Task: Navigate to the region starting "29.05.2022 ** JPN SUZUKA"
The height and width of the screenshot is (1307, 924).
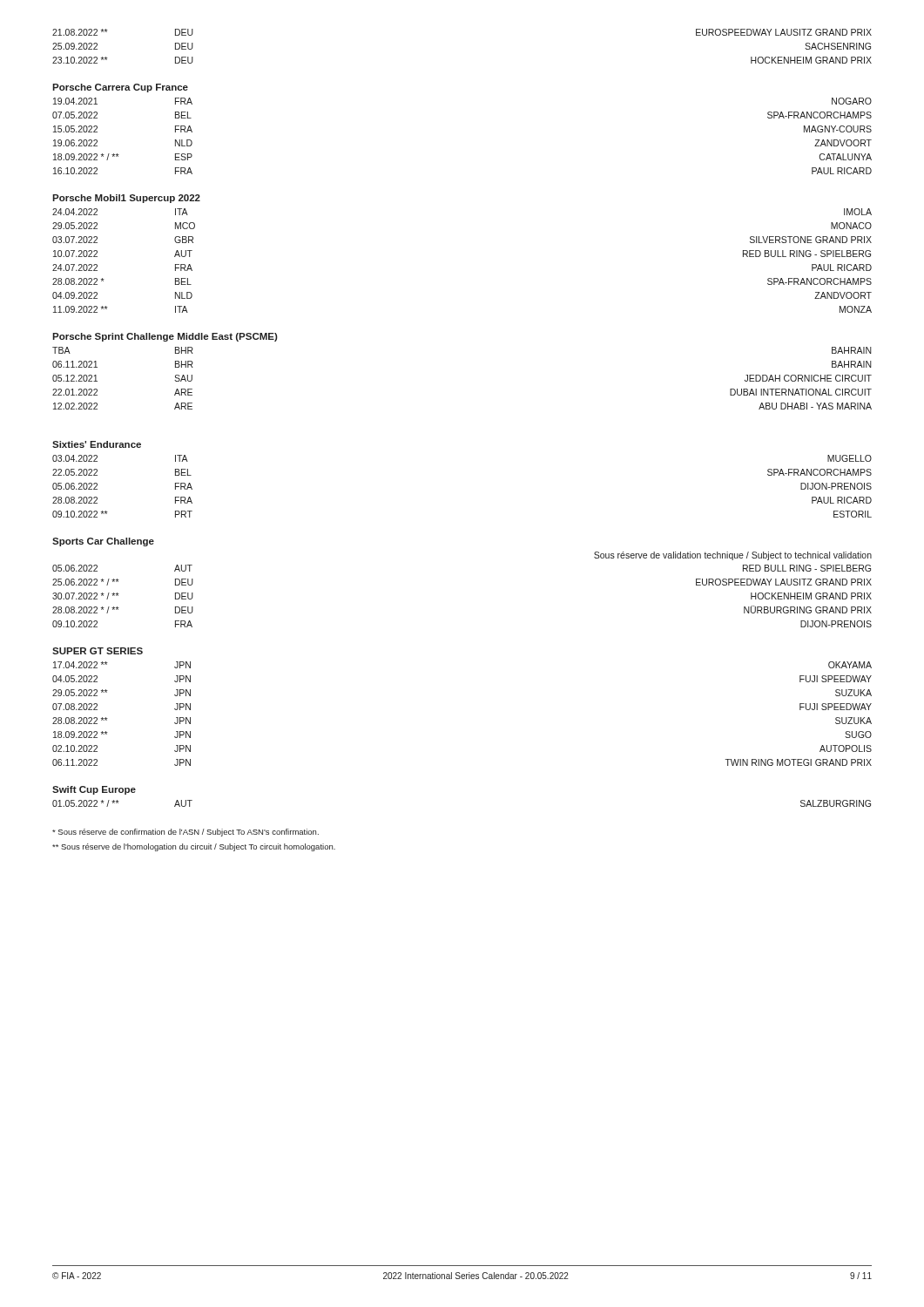Action: coord(84,692)
